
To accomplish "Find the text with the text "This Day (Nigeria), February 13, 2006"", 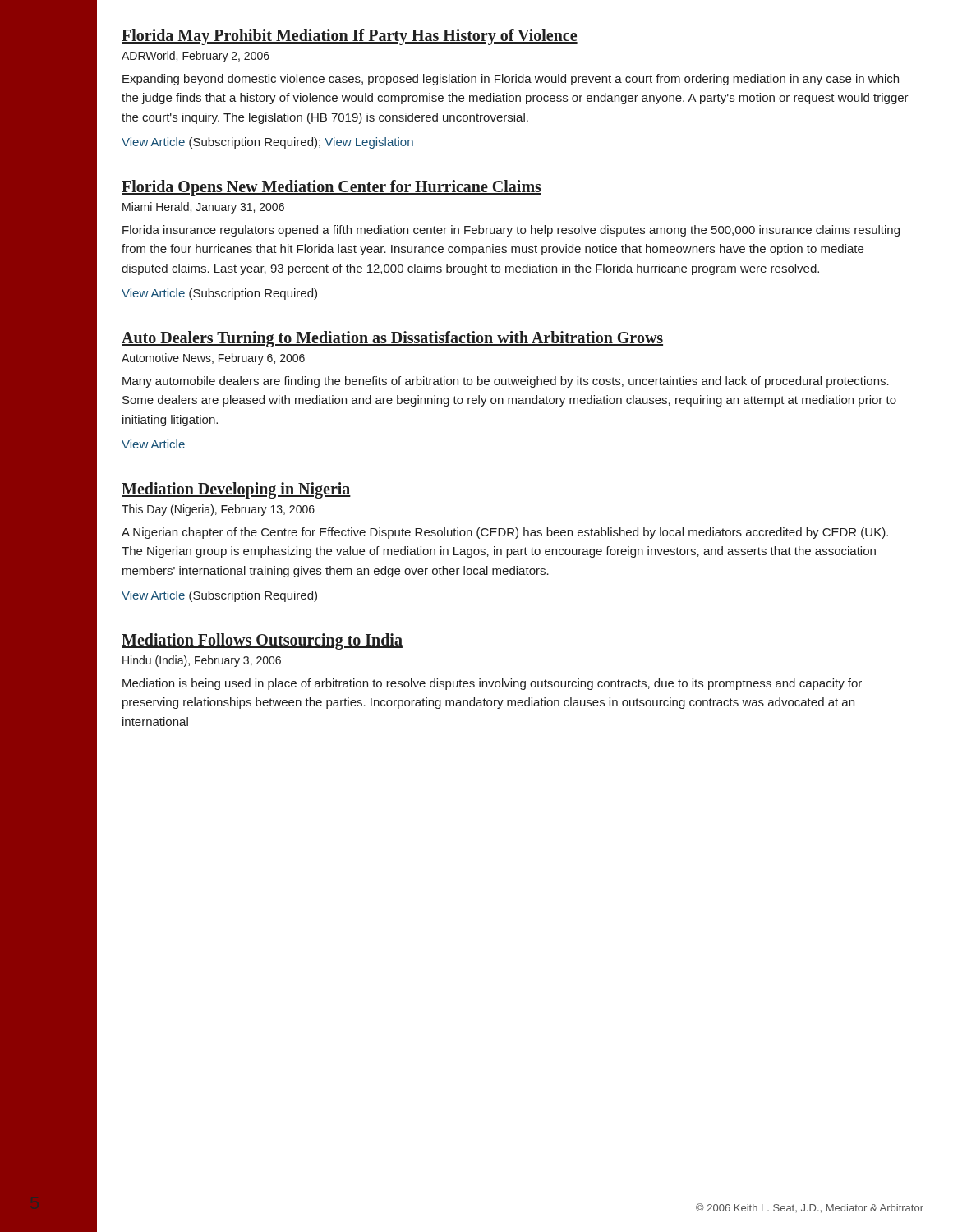I will (x=218, y=509).
